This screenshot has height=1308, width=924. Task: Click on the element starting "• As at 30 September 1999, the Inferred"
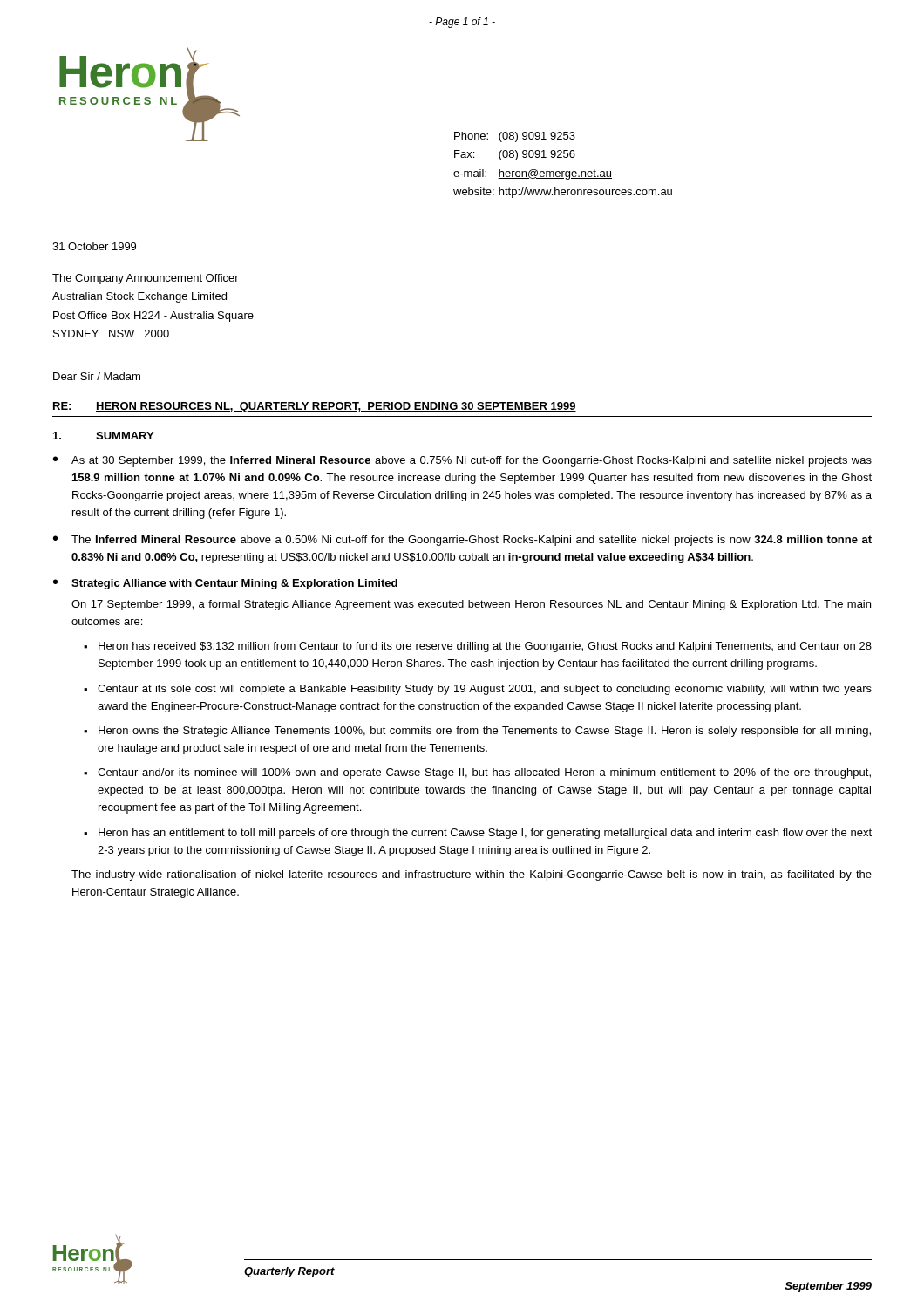[x=462, y=487]
